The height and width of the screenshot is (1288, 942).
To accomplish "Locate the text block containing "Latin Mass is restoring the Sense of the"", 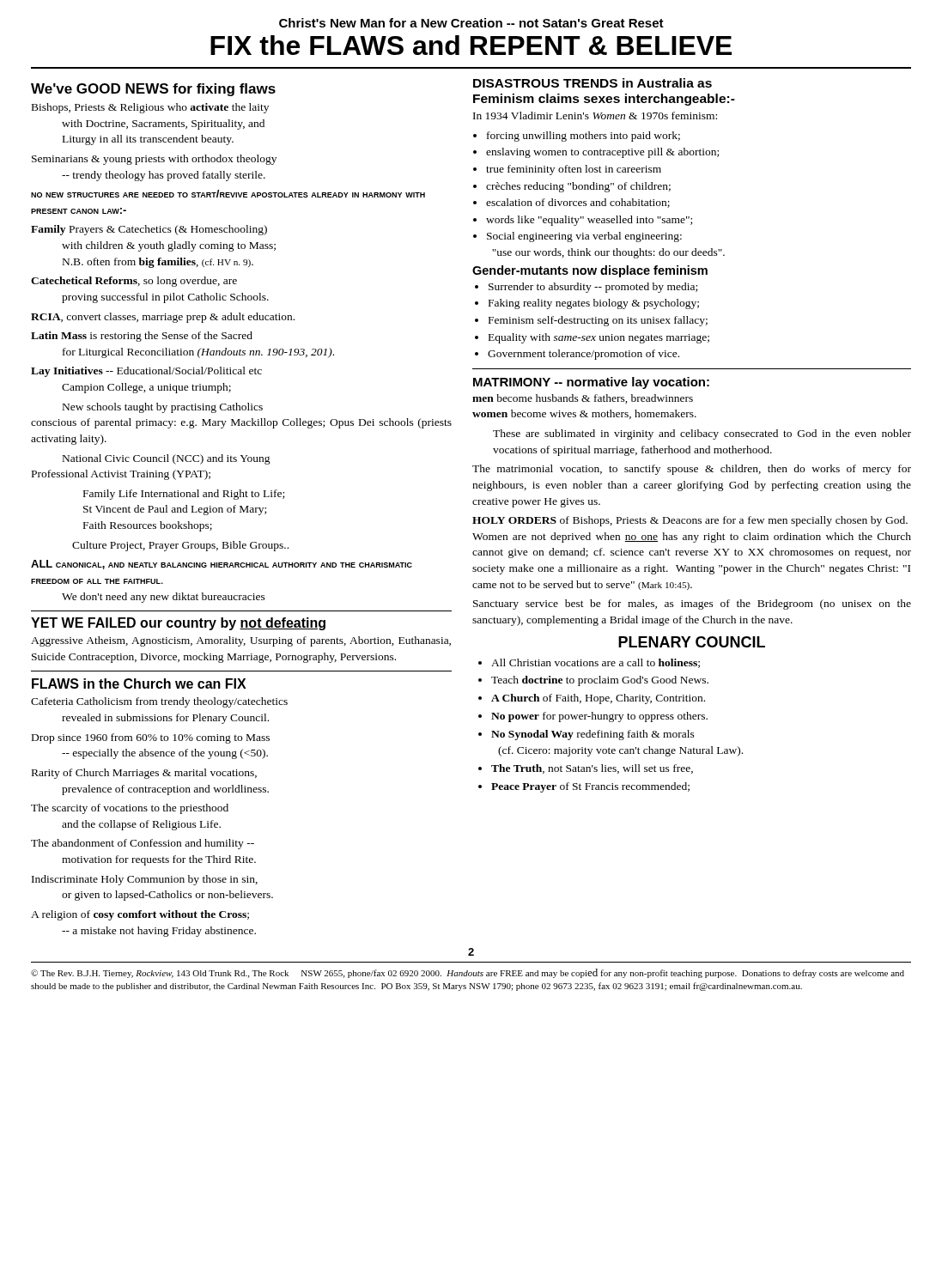I will [x=183, y=343].
